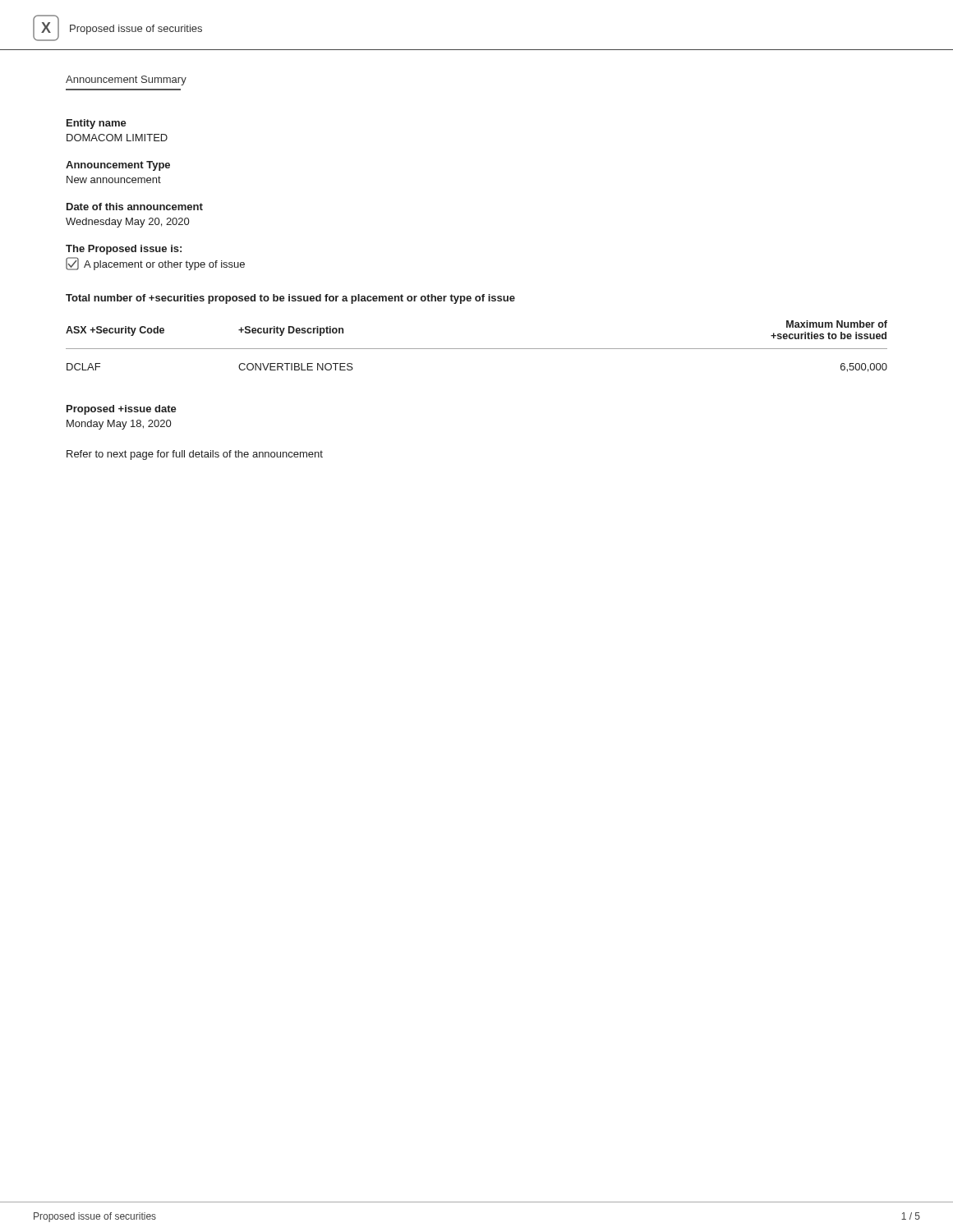Find "Entity name DOMACOM LIMITED" on this page
This screenshot has height=1232, width=953.
[x=97, y=124]
